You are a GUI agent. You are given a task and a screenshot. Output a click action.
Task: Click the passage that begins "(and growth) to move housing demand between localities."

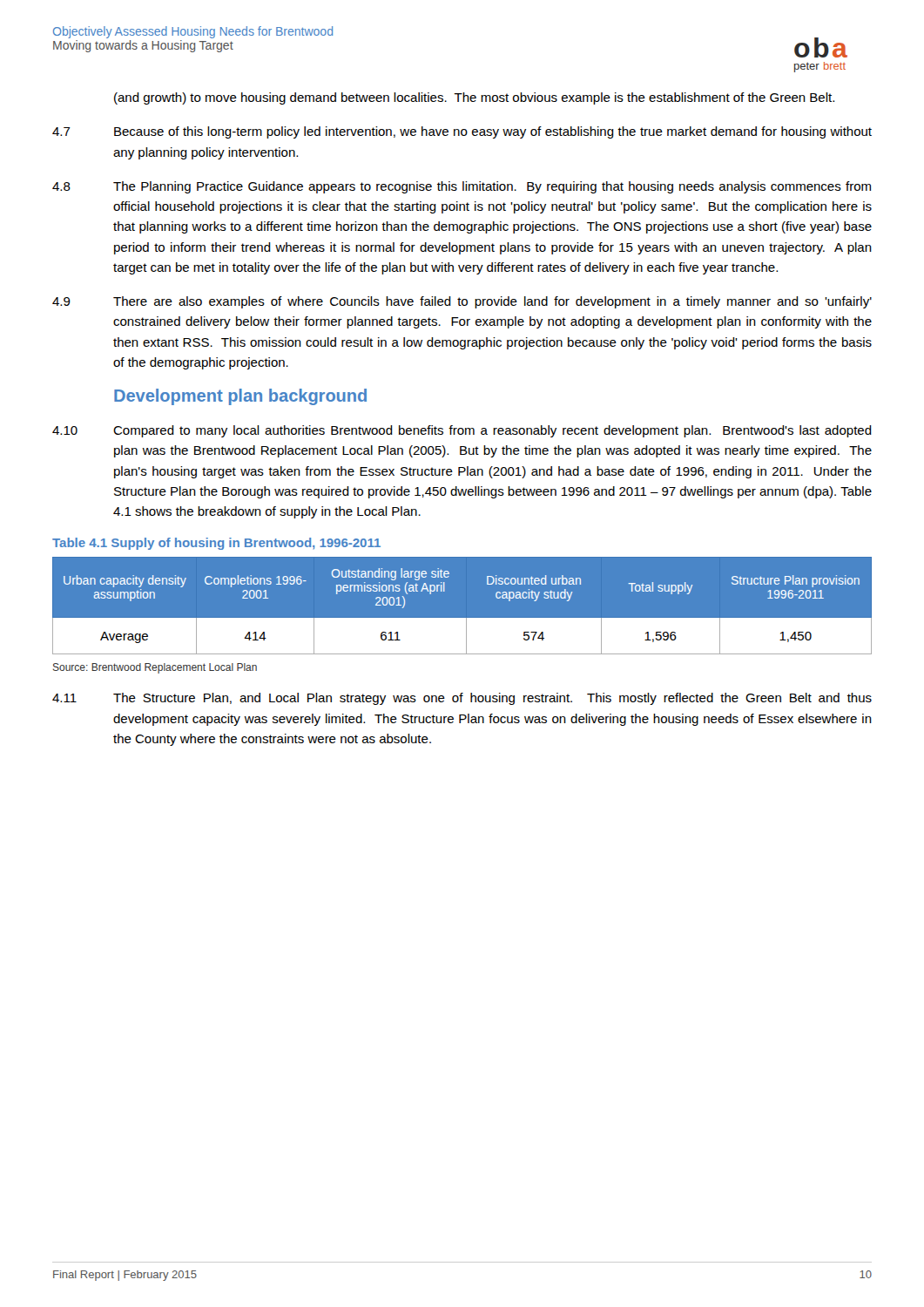pos(474,97)
